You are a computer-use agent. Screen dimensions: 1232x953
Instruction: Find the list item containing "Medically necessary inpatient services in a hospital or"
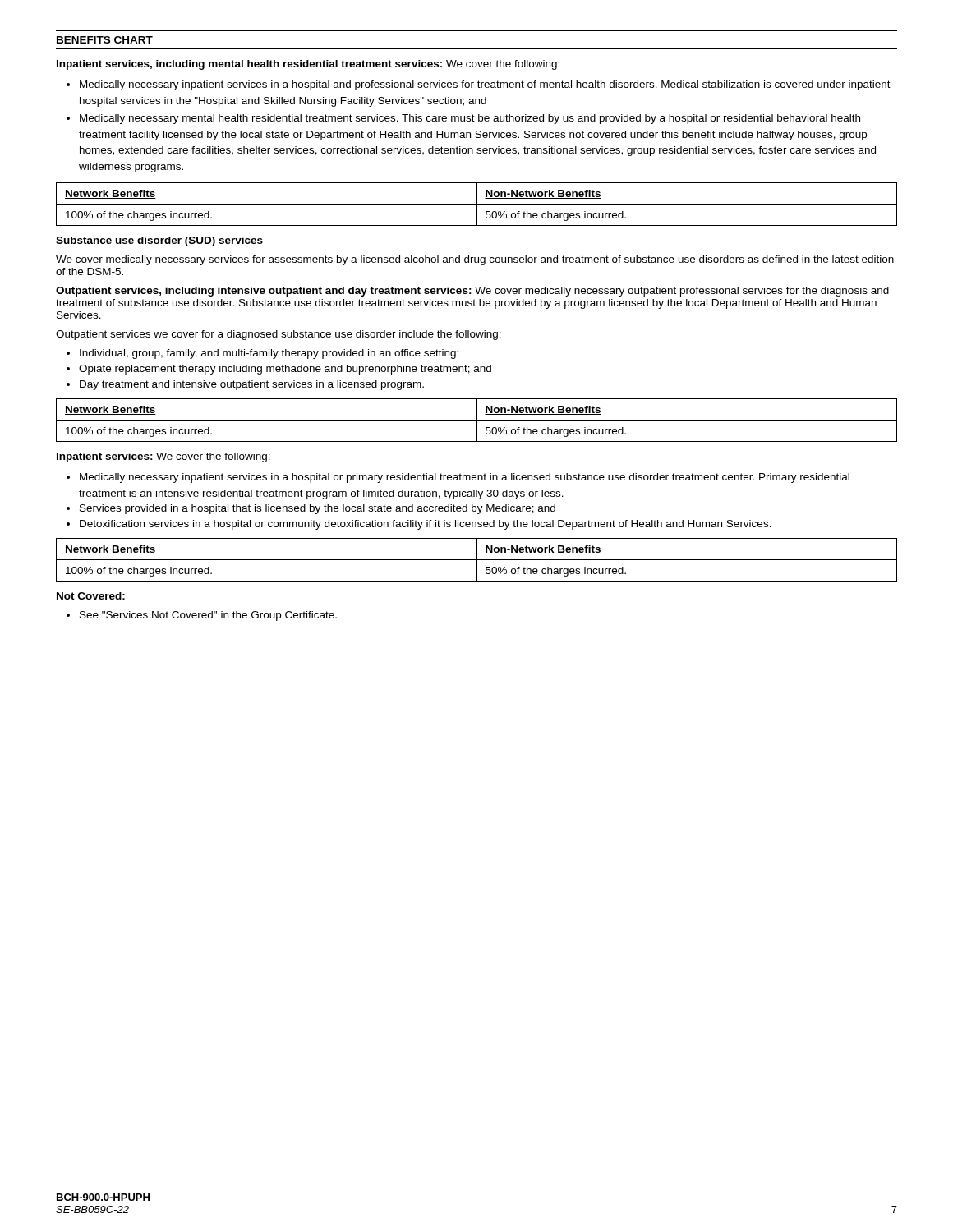pyautogui.click(x=476, y=485)
